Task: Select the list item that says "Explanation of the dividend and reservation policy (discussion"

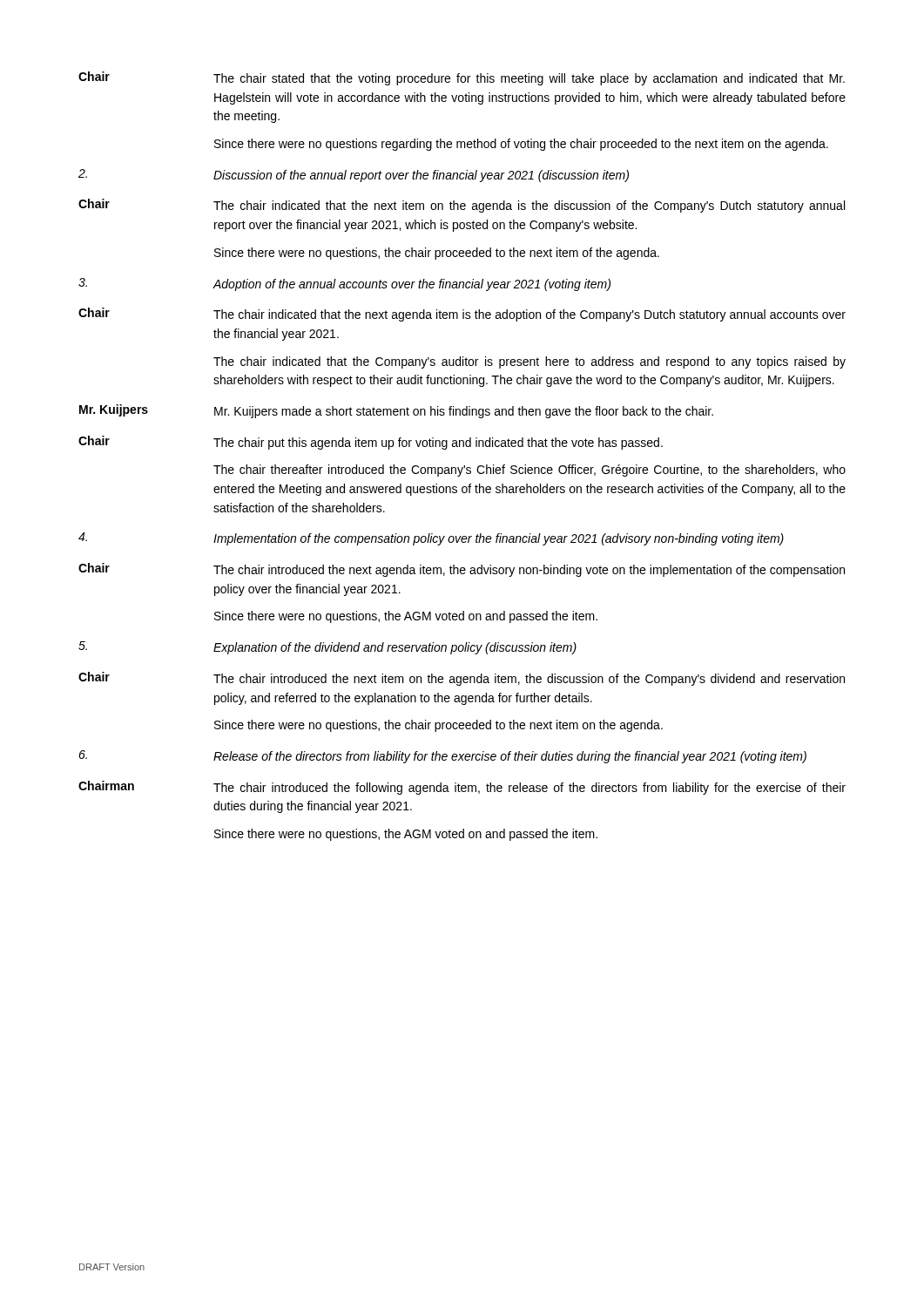Action: [529, 648]
